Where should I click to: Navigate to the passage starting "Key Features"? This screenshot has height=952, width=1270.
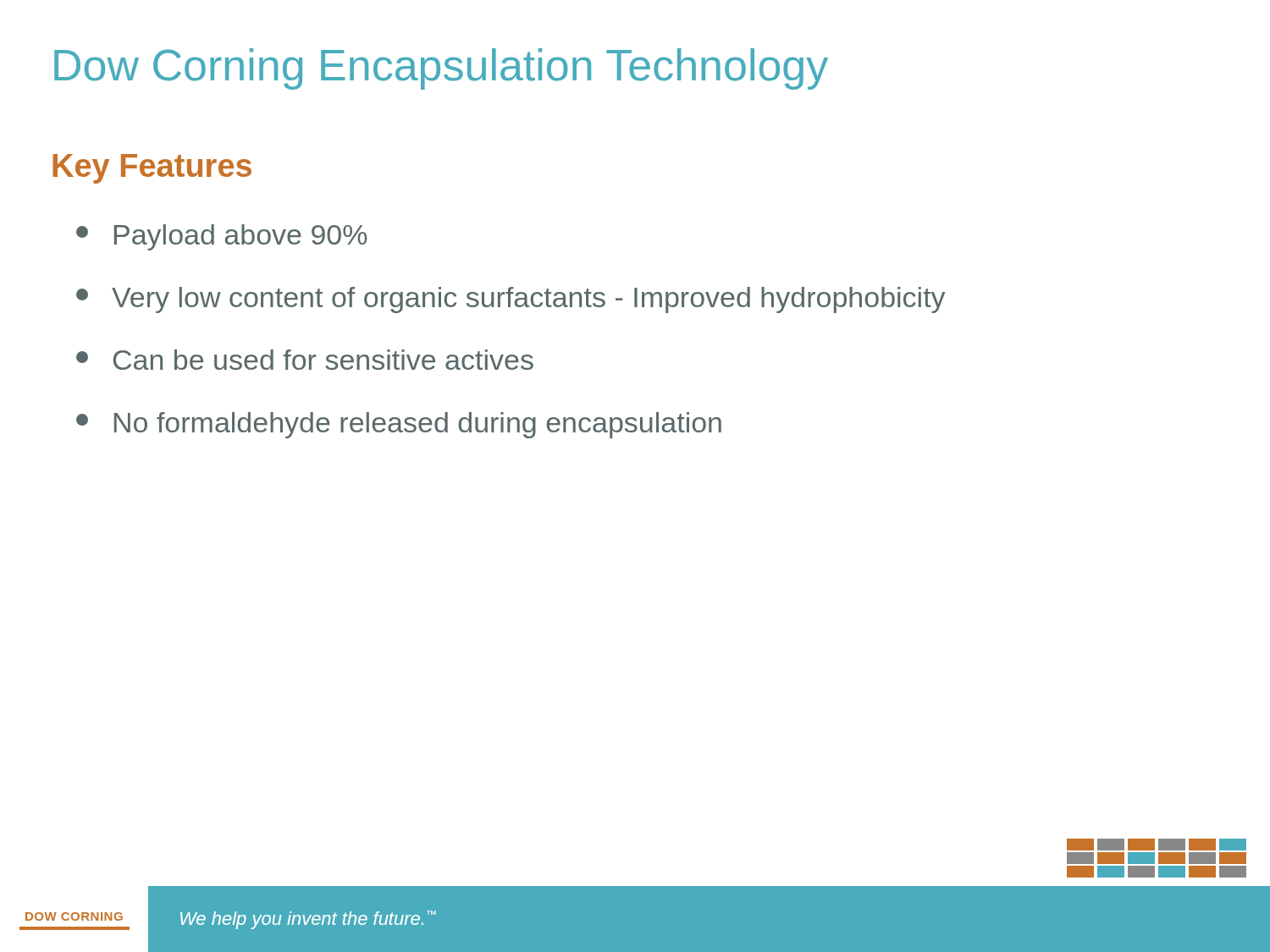tap(152, 166)
